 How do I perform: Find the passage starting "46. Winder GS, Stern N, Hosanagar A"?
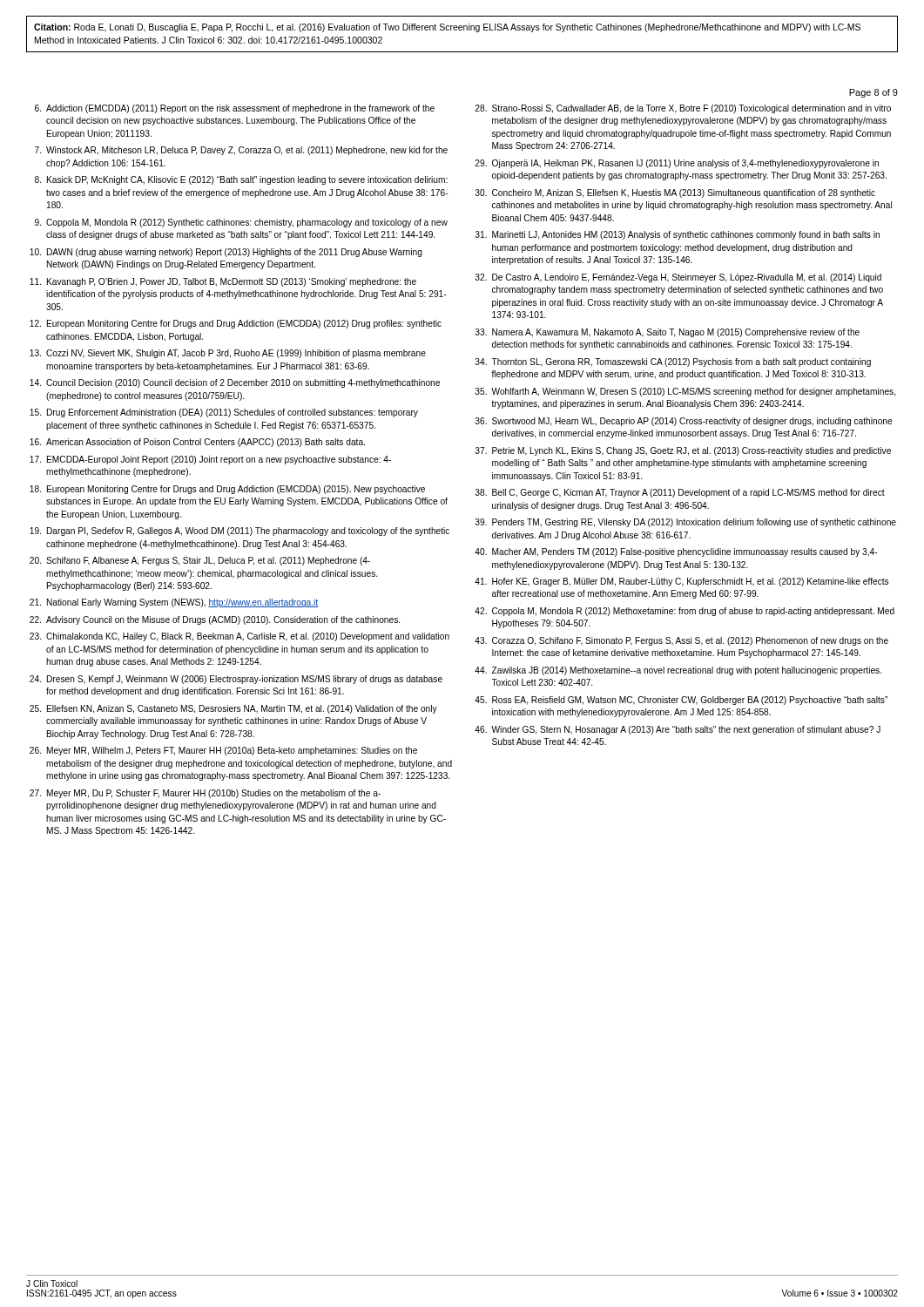click(x=685, y=737)
